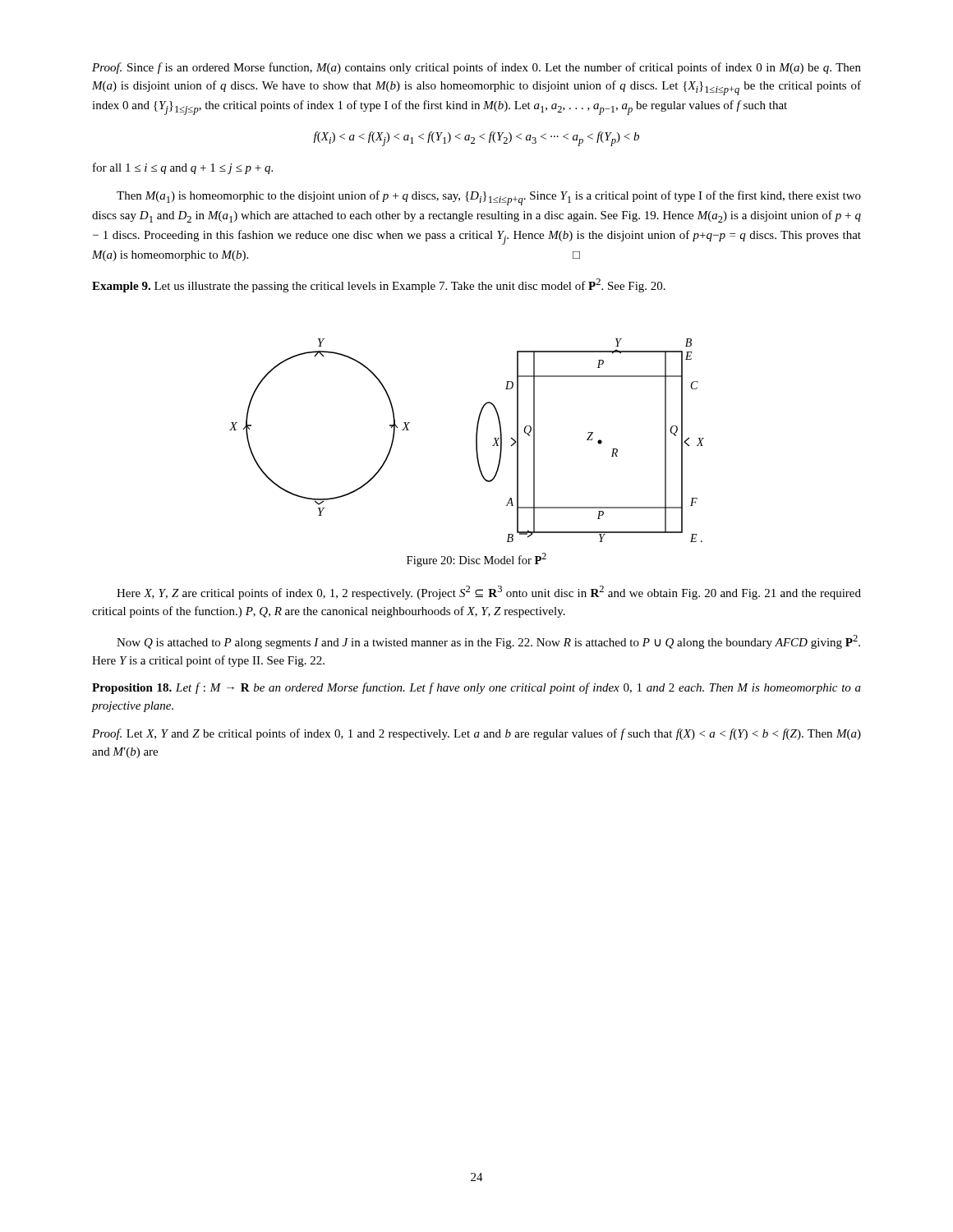The height and width of the screenshot is (1232, 953).
Task: Select the region starting "Proof. Since f is an"
Action: pyautogui.click(x=476, y=88)
